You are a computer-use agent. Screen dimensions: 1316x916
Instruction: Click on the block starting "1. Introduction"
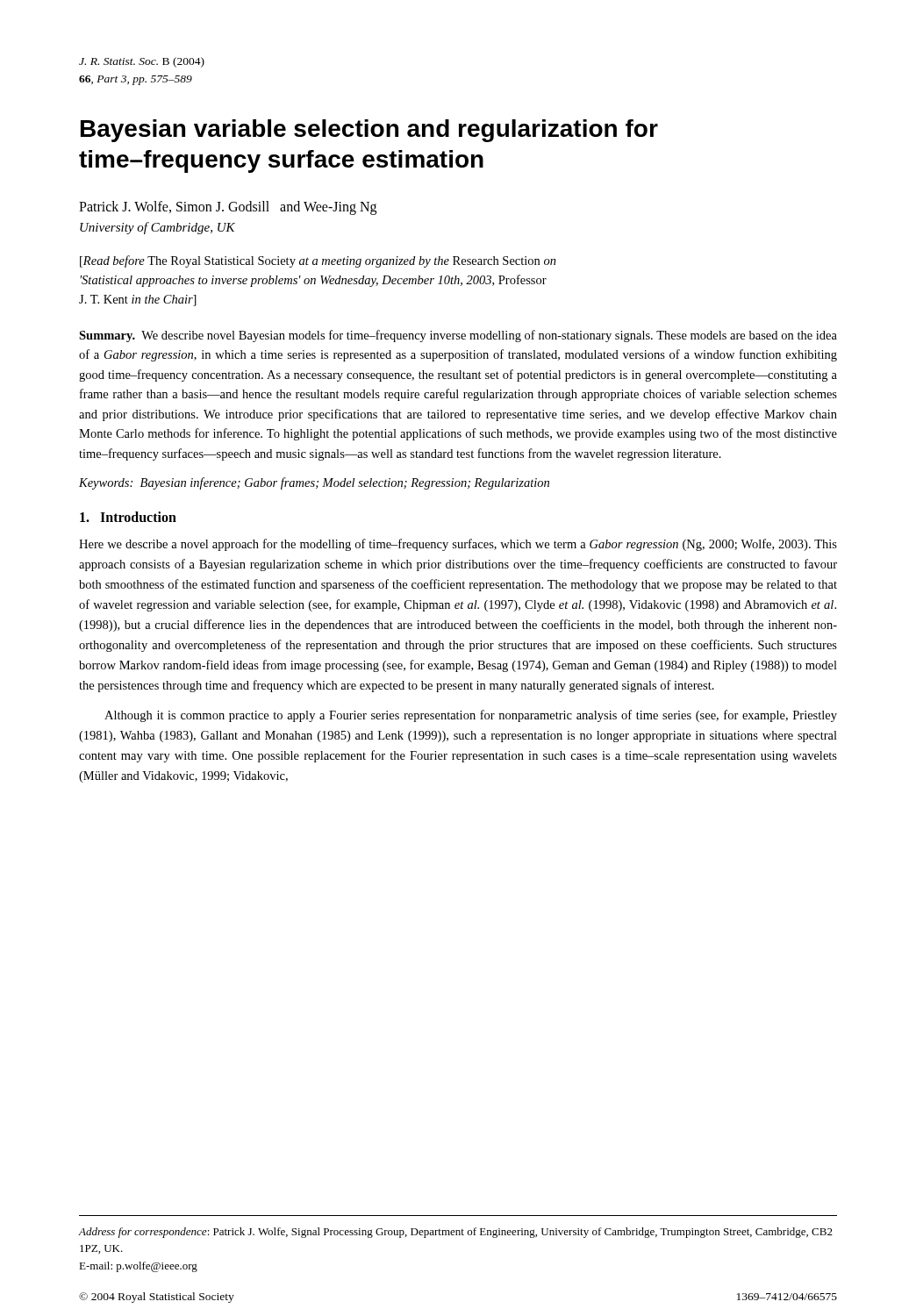[128, 517]
